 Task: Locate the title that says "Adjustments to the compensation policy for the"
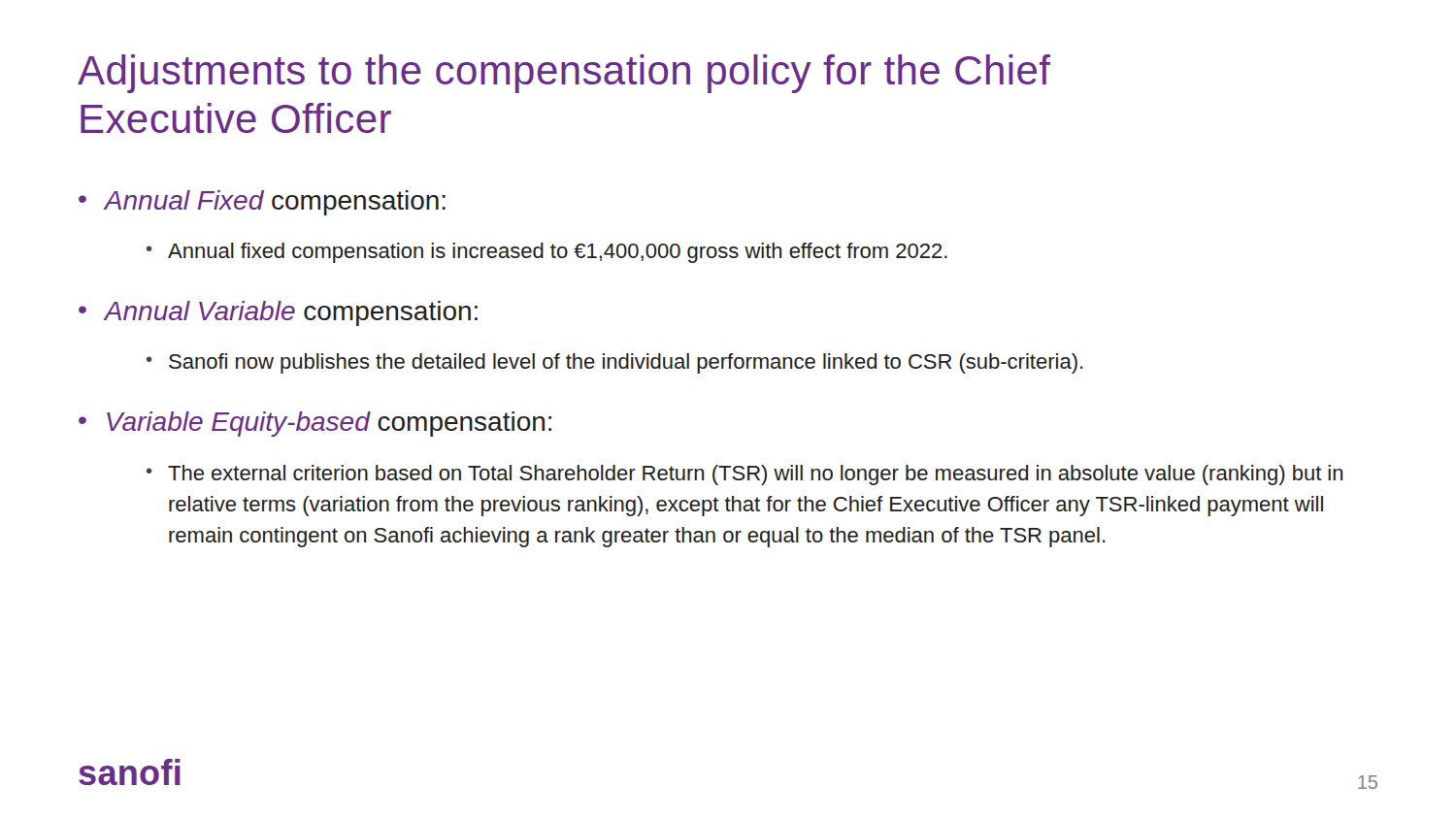[564, 95]
